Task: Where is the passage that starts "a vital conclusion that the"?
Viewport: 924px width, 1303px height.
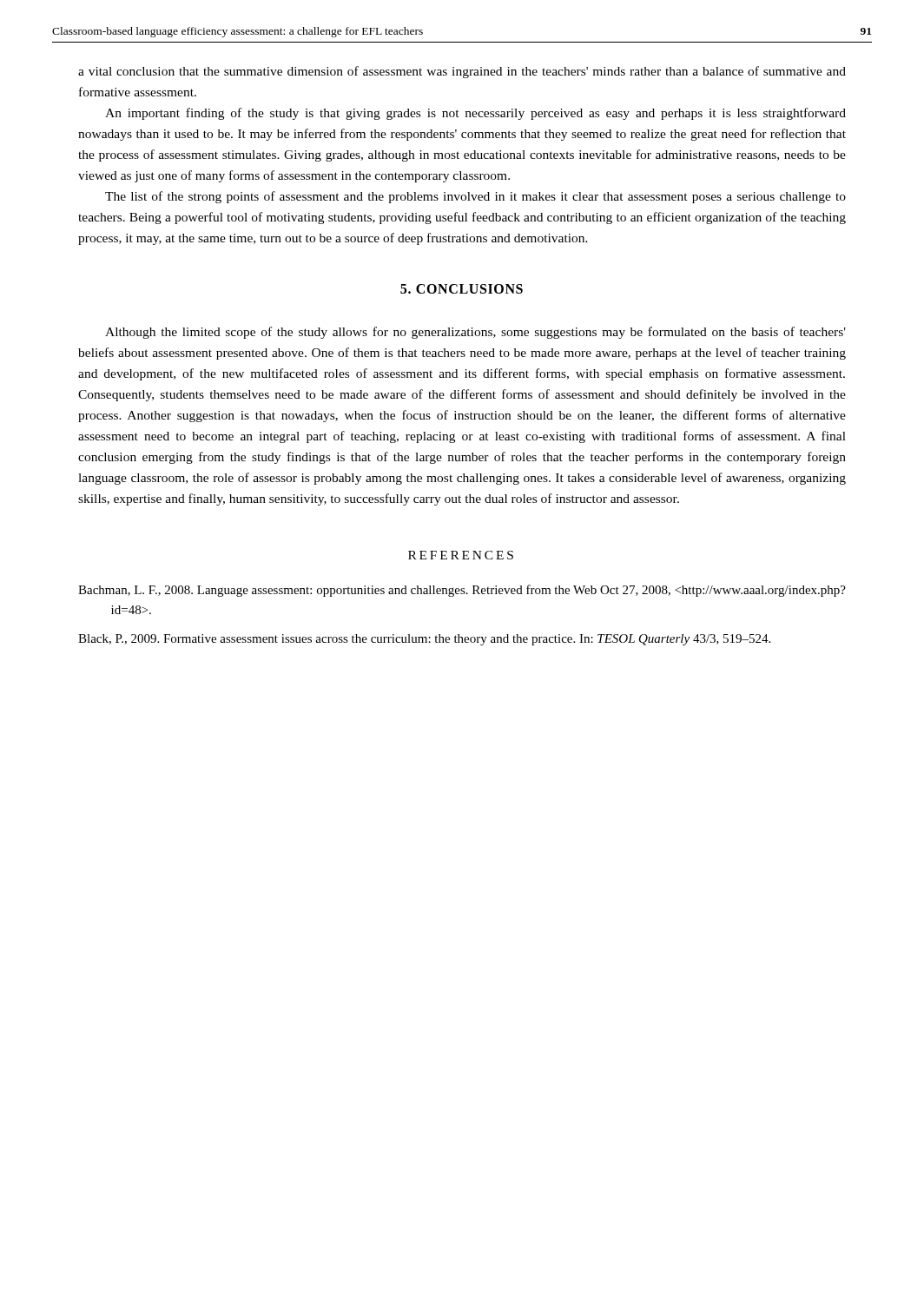Action: point(462,81)
